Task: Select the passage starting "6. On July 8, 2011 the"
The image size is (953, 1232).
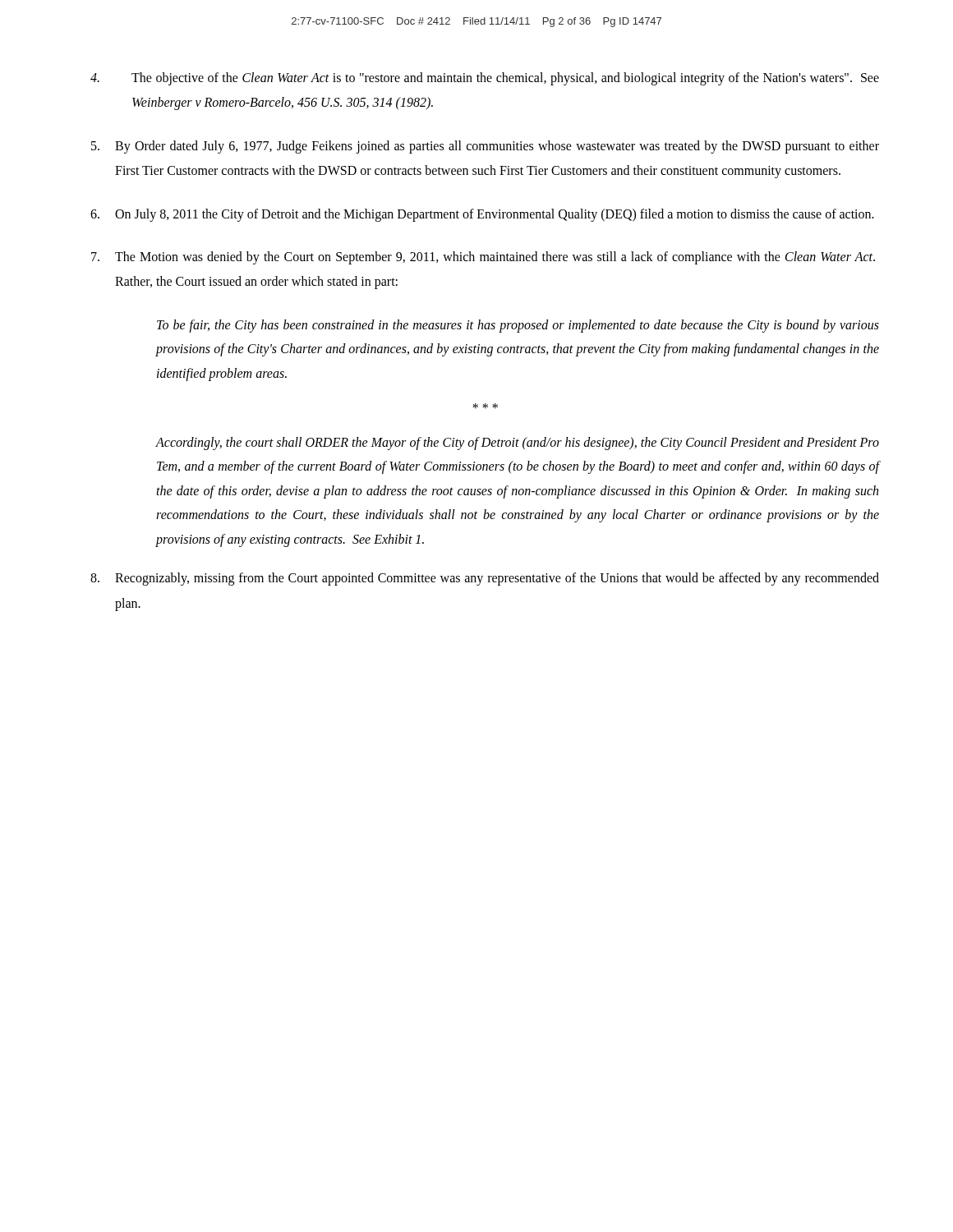Action: tap(485, 214)
